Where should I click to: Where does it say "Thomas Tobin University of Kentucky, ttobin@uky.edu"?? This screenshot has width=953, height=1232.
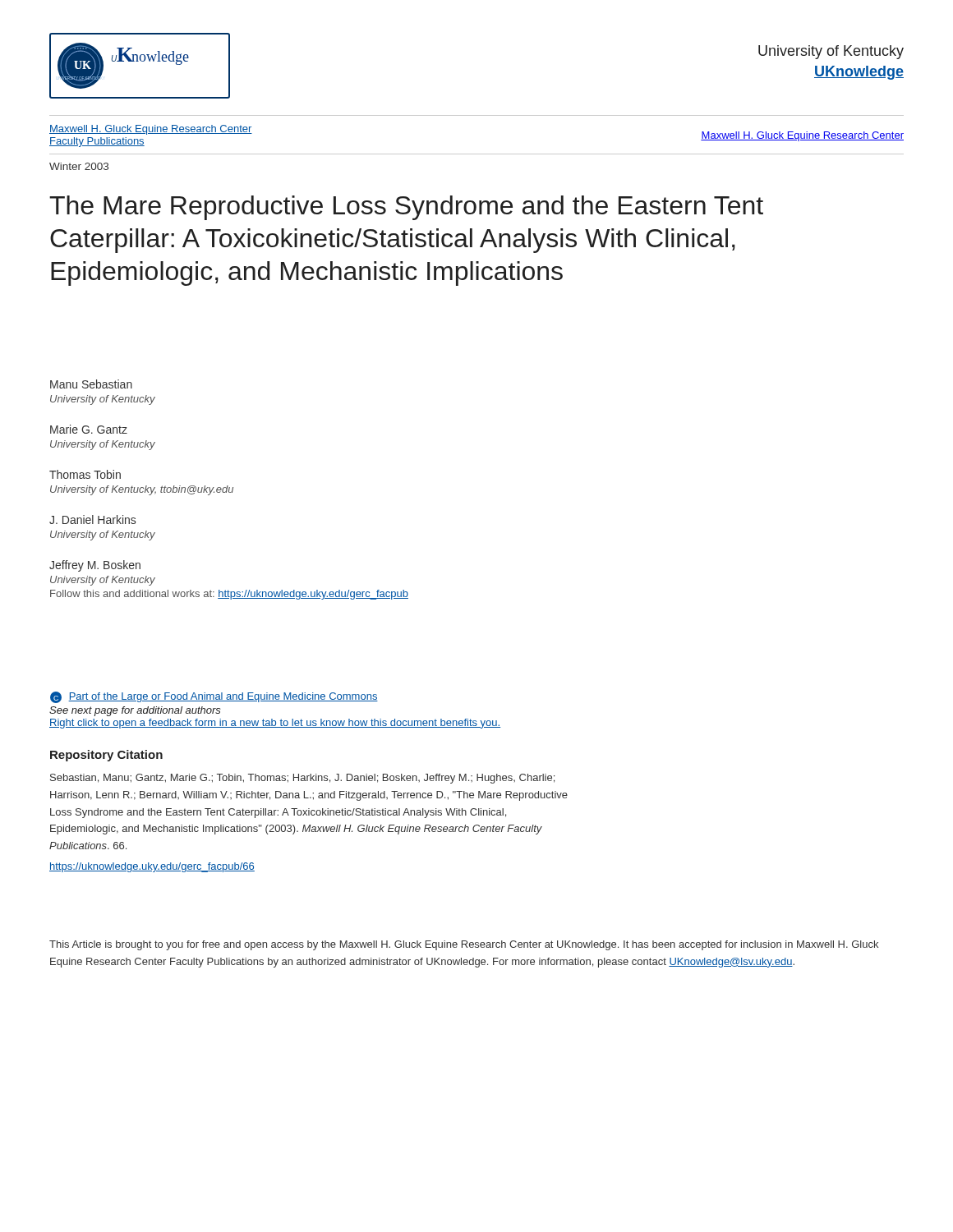pyautogui.click(x=85, y=474)
